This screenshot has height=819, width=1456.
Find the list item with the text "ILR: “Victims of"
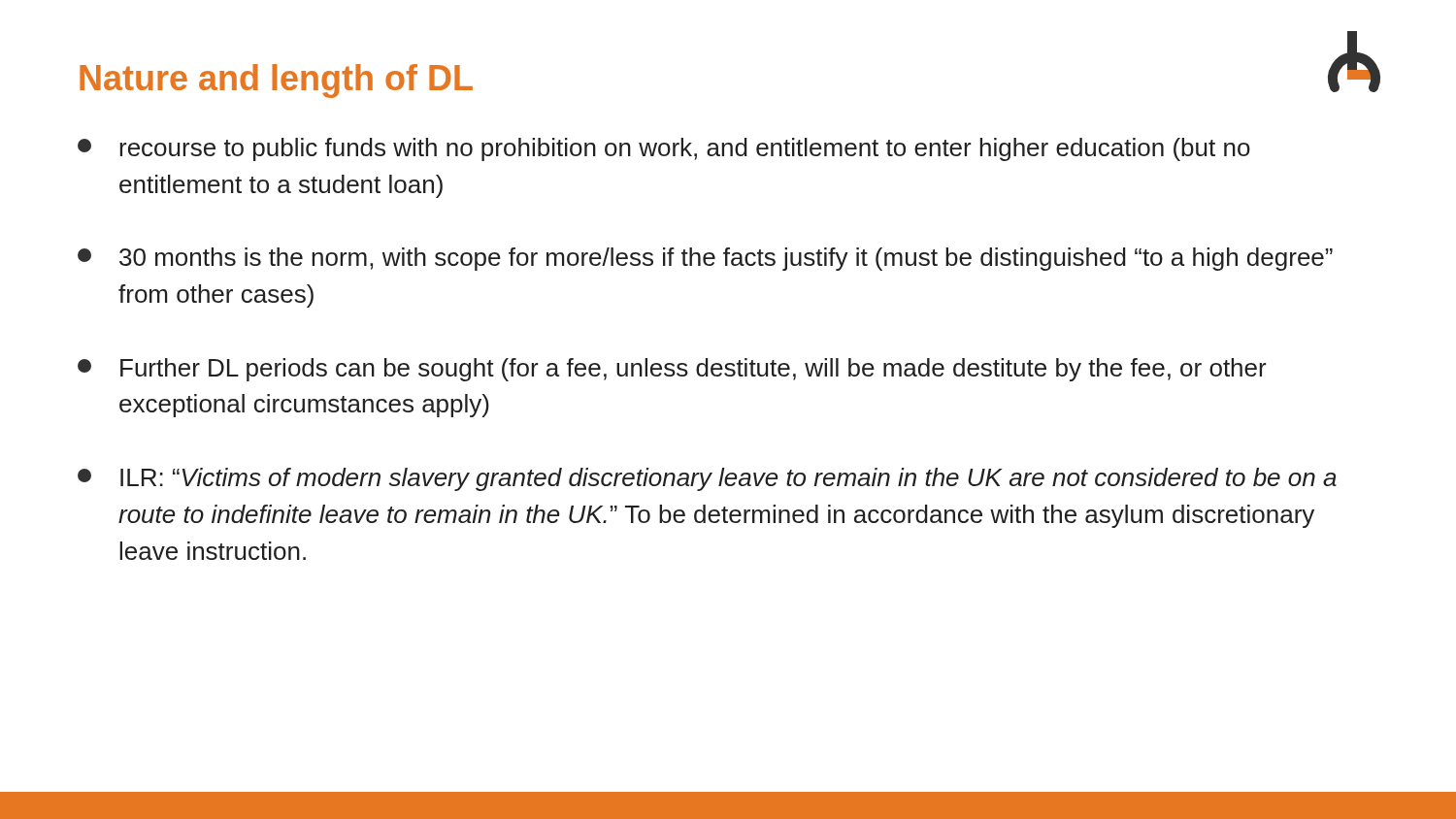728,515
